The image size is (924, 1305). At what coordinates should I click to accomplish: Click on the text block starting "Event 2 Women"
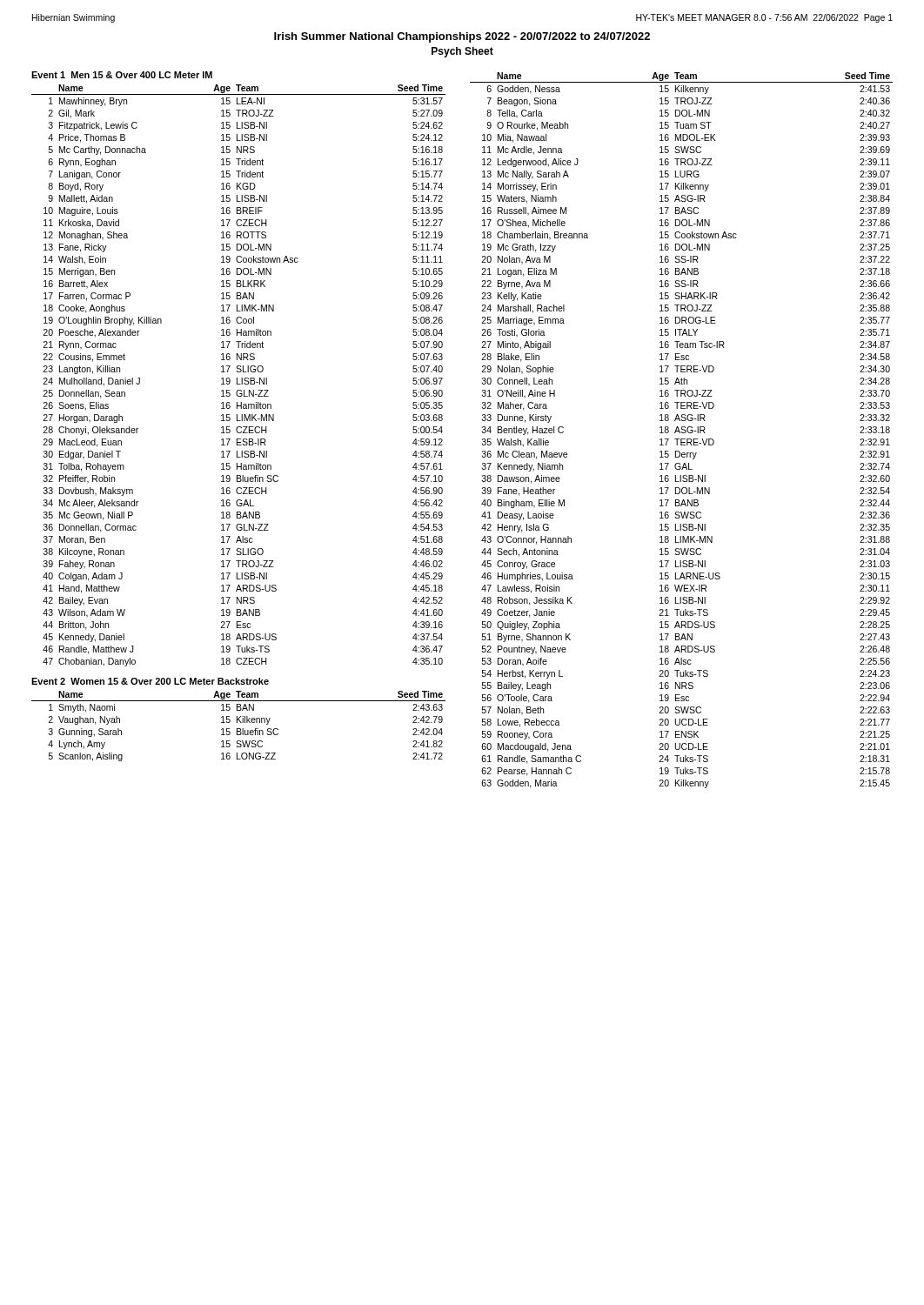150,681
